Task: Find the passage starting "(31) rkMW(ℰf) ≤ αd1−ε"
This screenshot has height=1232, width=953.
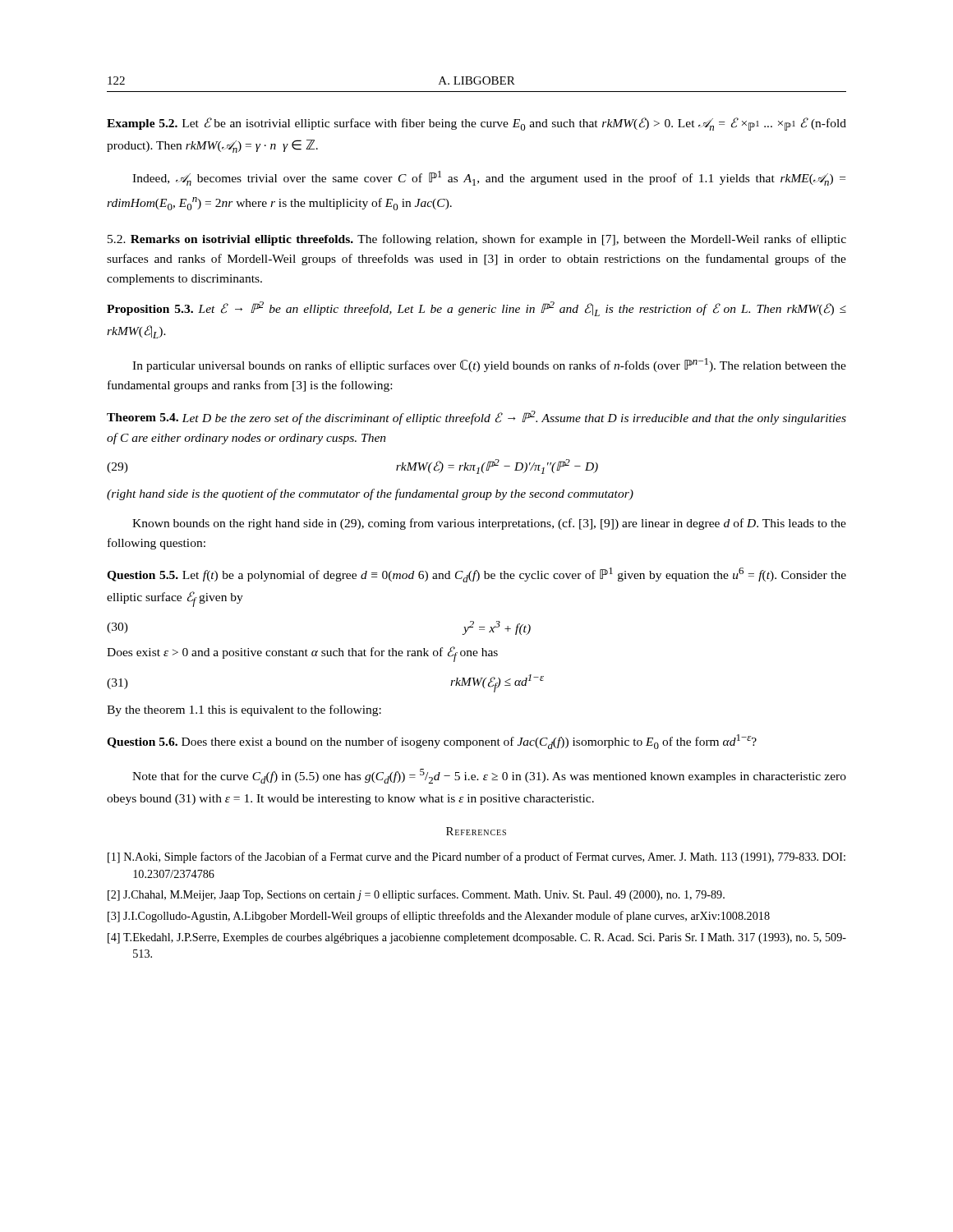Action: click(x=476, y=682)
